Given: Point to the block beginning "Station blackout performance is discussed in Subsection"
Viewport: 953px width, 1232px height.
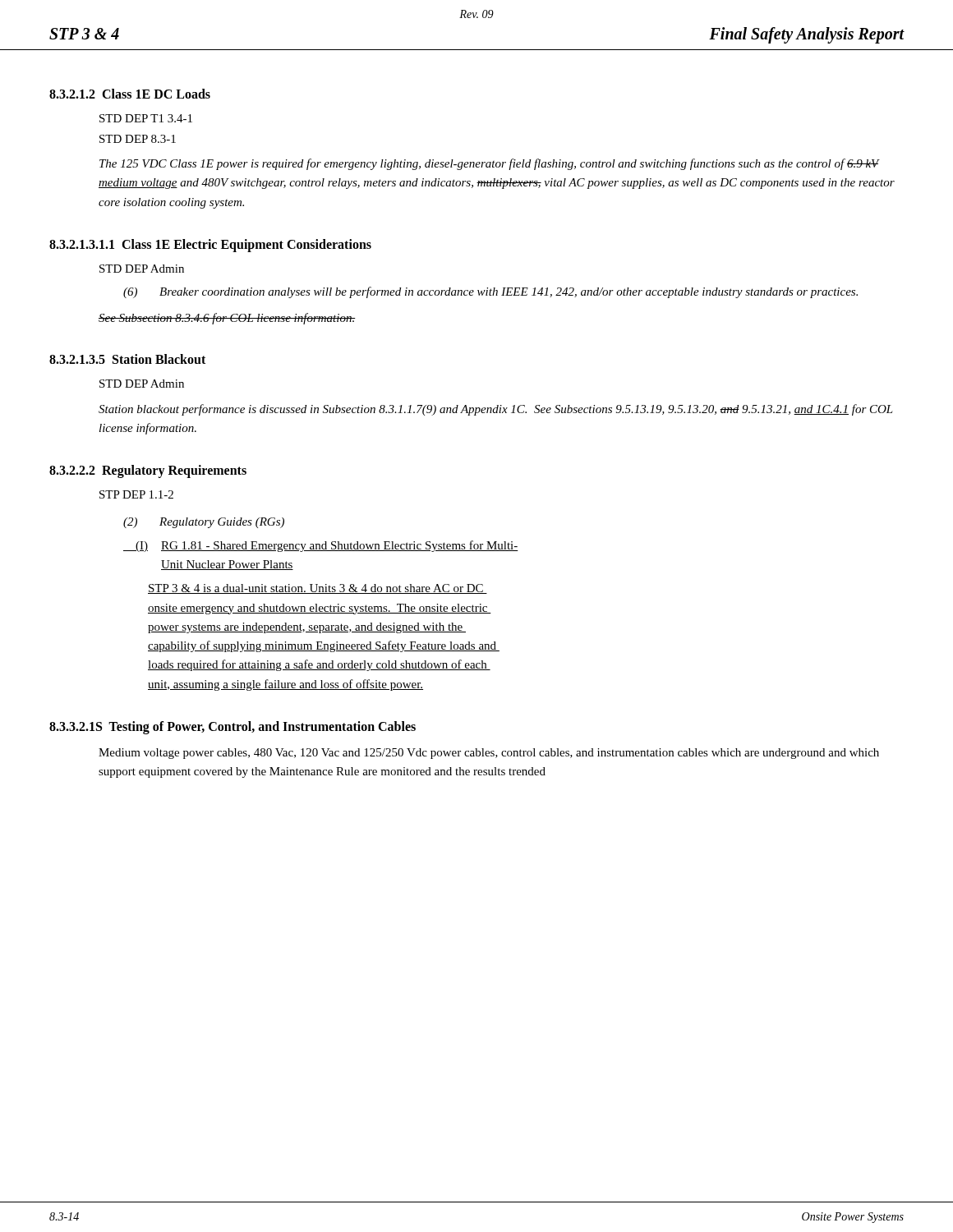Looking at the screenshot, I should [496, 418].
